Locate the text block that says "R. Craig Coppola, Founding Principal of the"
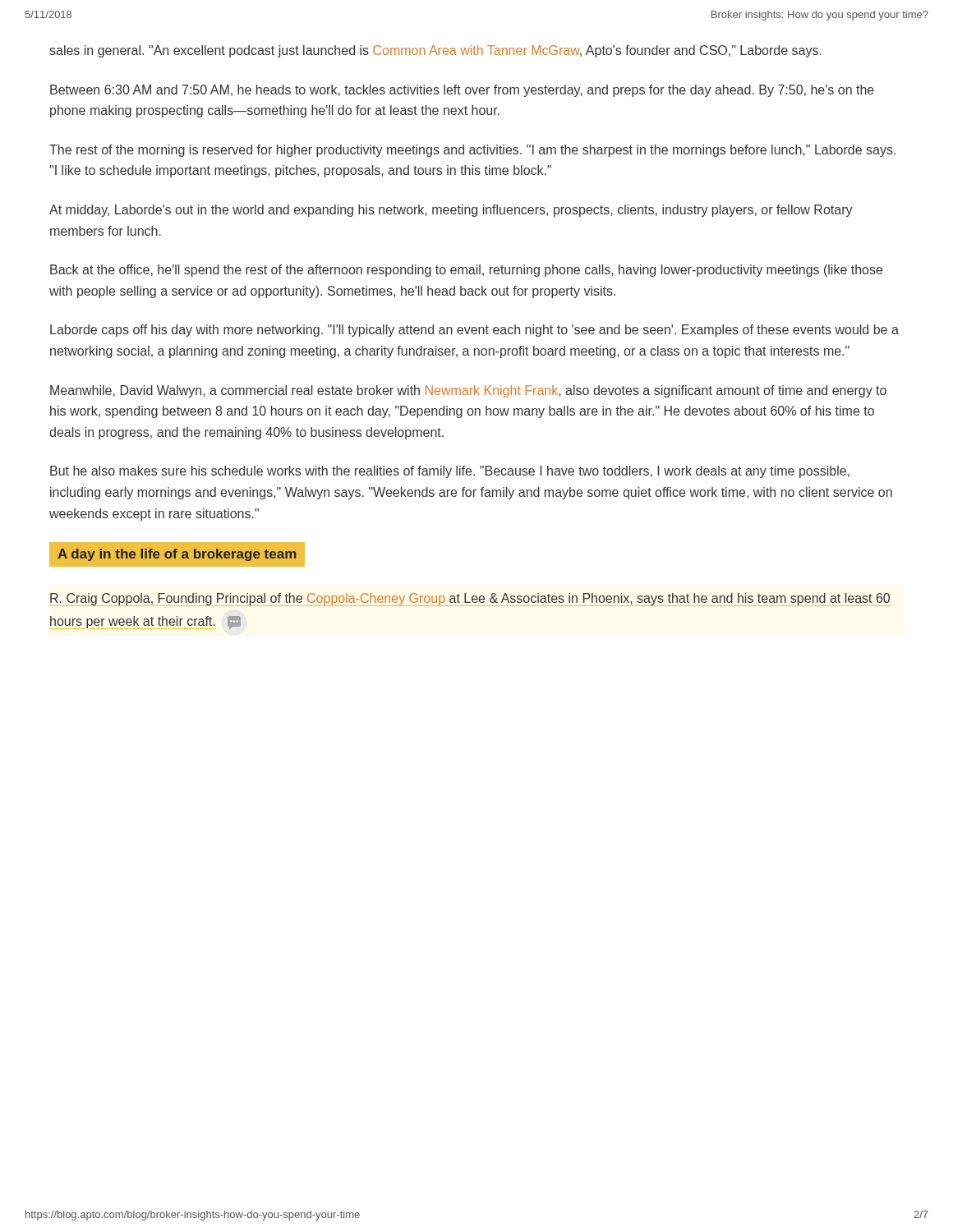This screenshot has width=953, height=1232. [x=470, y=613]
